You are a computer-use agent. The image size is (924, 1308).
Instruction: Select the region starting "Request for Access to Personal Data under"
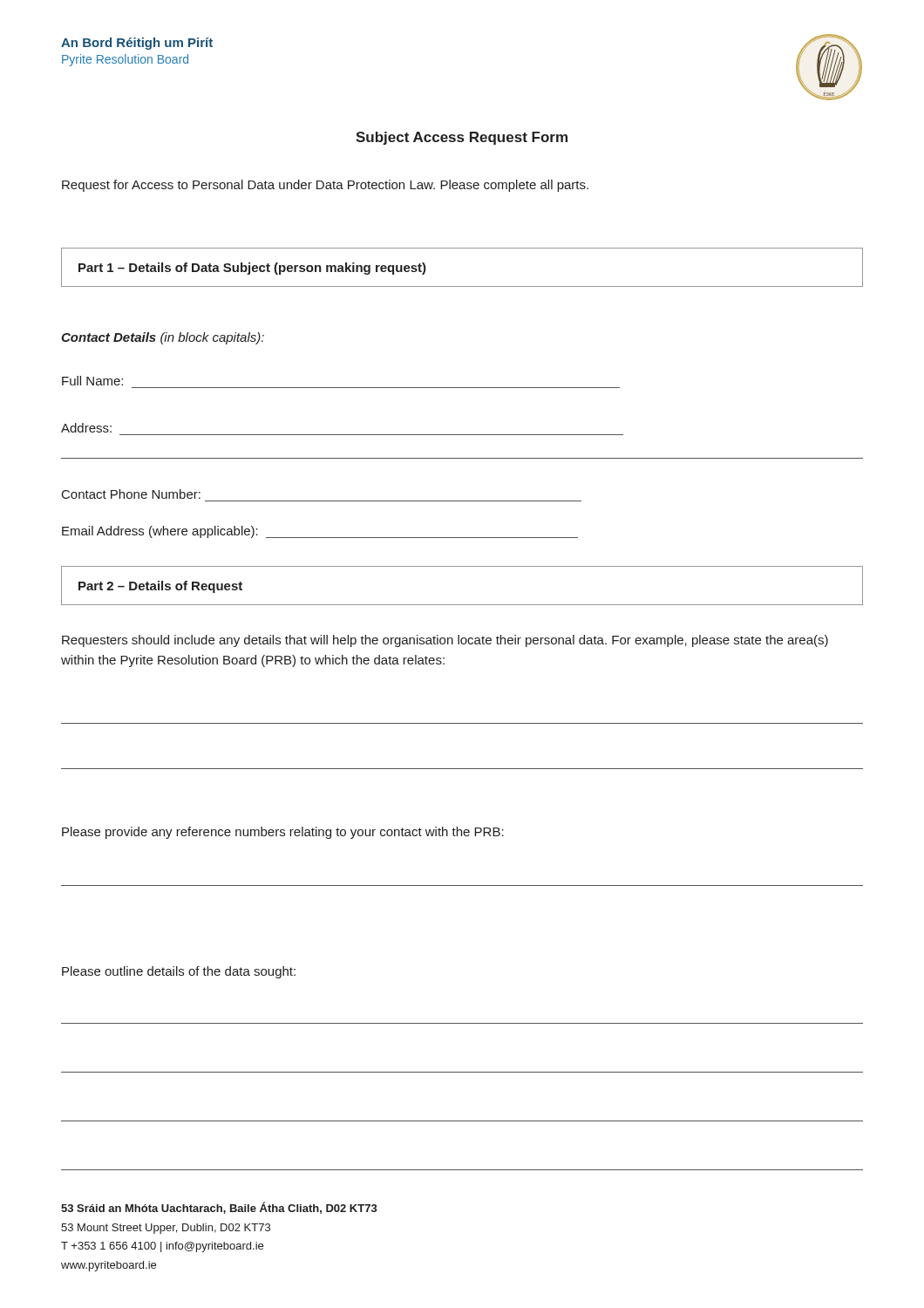[x=325, y=184]
